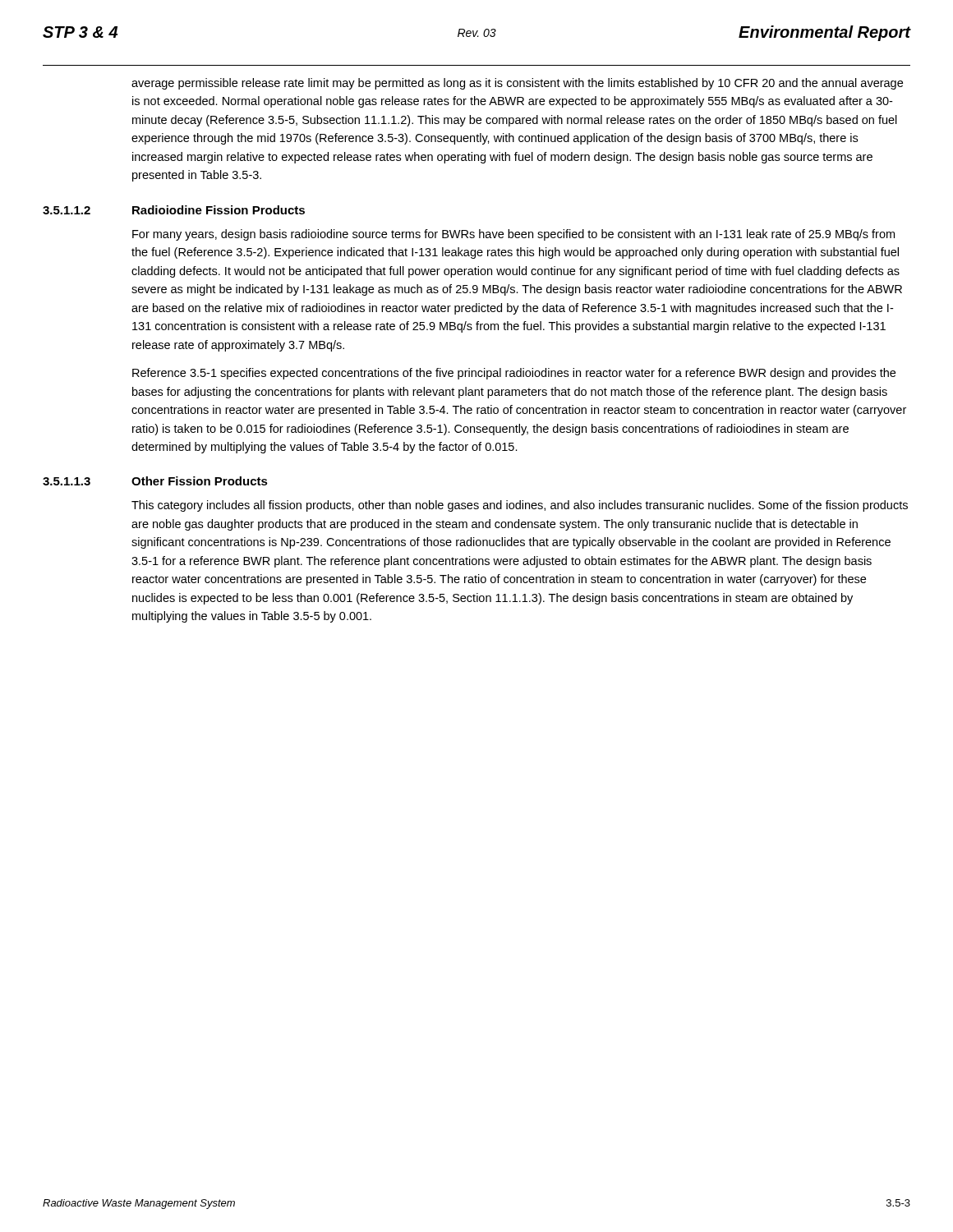Find the block on this page that starts "This category includes"
The height and width of the screenshot is (1232, 953).
520,561
